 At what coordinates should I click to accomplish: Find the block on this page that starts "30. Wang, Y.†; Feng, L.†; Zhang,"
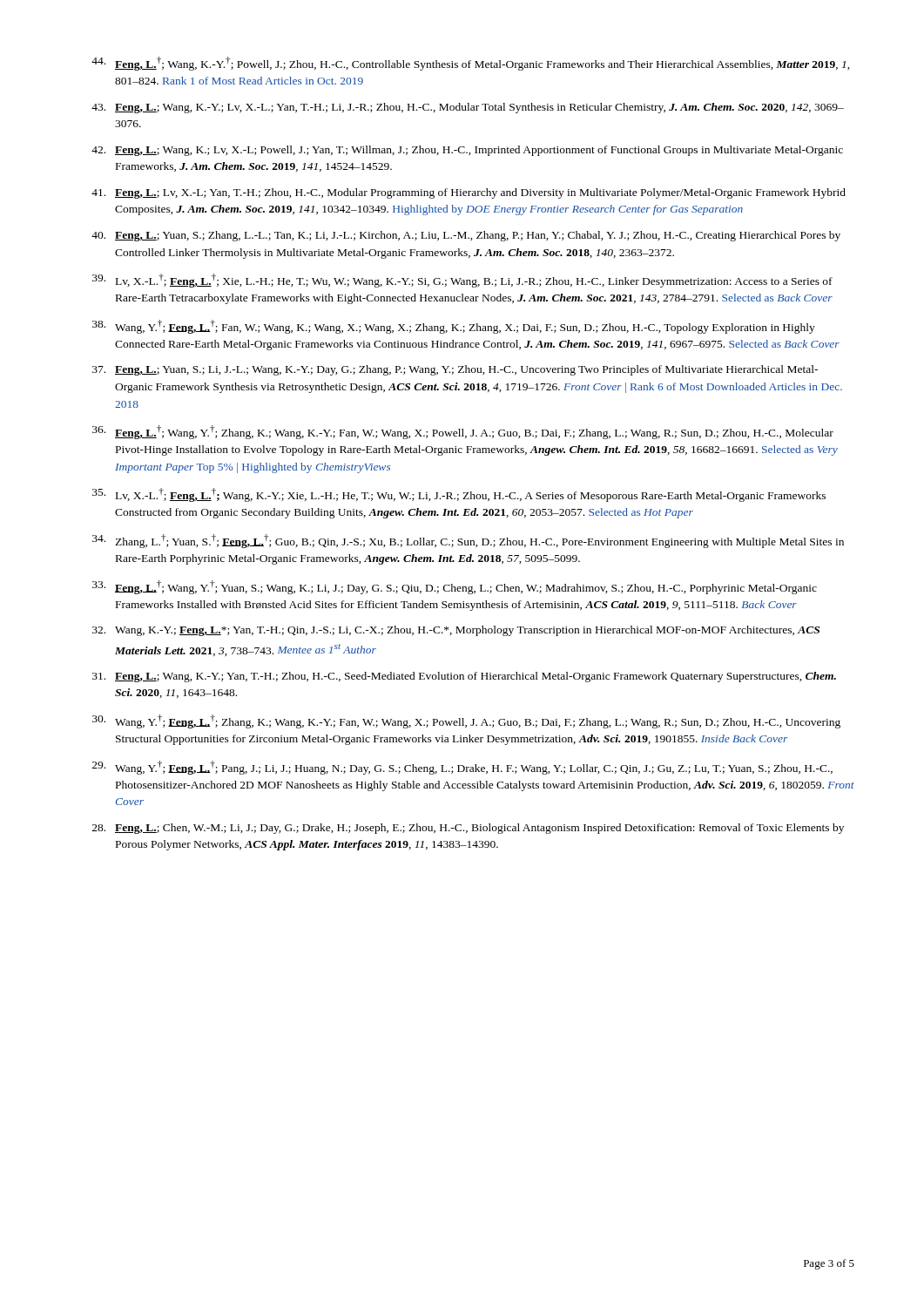(462, 729)
